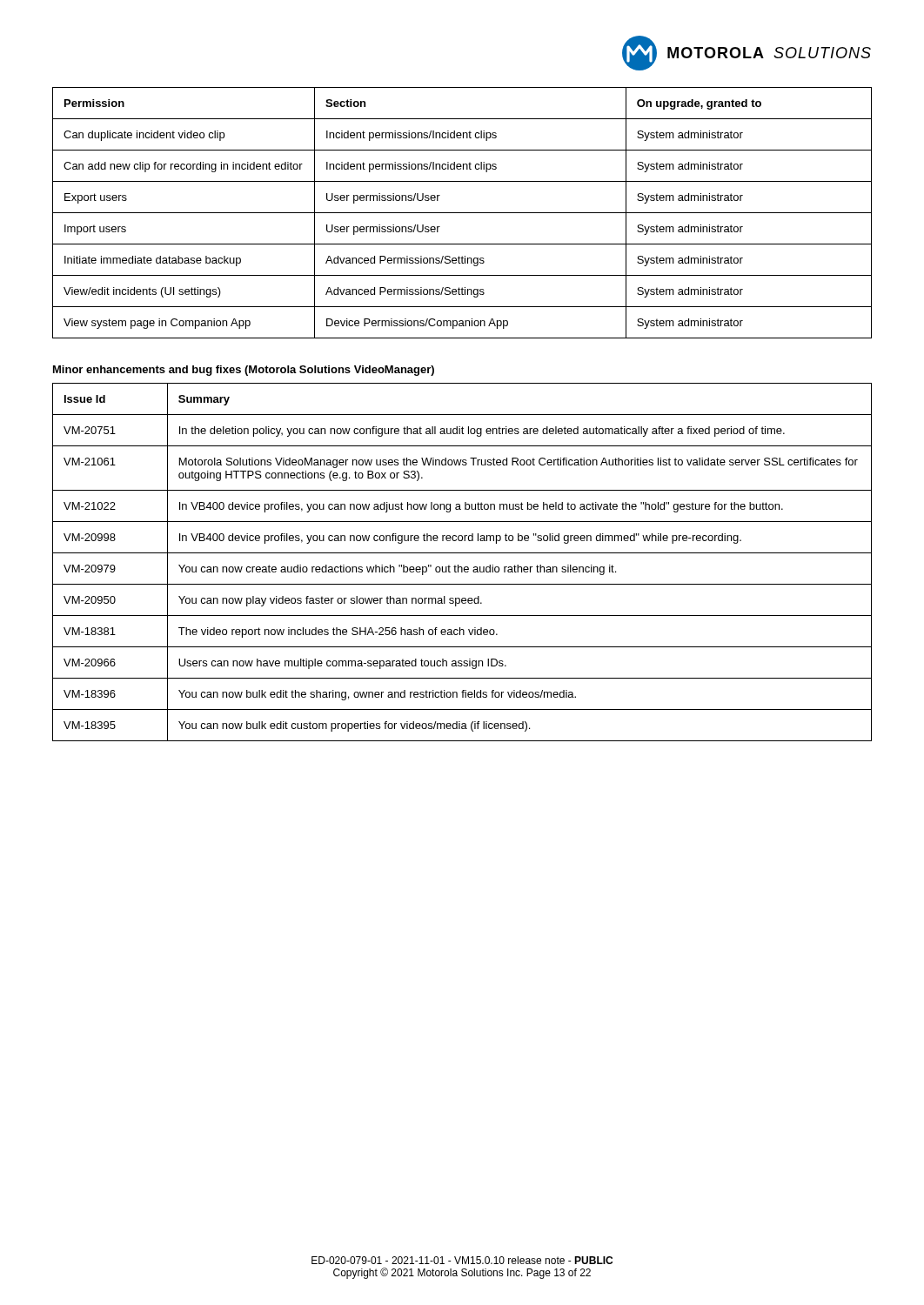Locate the table with the text "In VB400 device"
Image resolution: width=924 pixels, height=1305 pixels.
coord(462,562)
